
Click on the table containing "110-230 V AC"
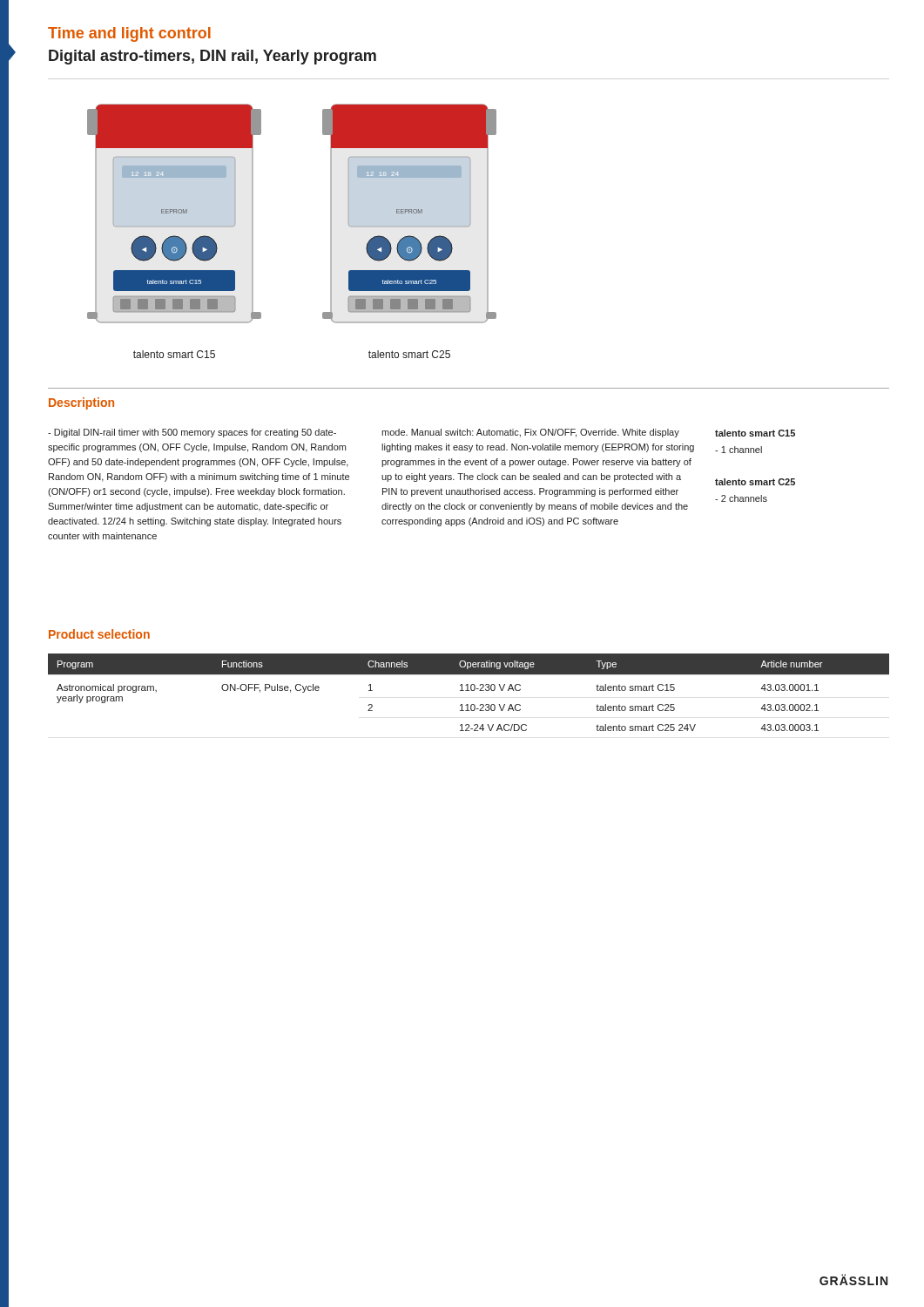pos(469,696)
